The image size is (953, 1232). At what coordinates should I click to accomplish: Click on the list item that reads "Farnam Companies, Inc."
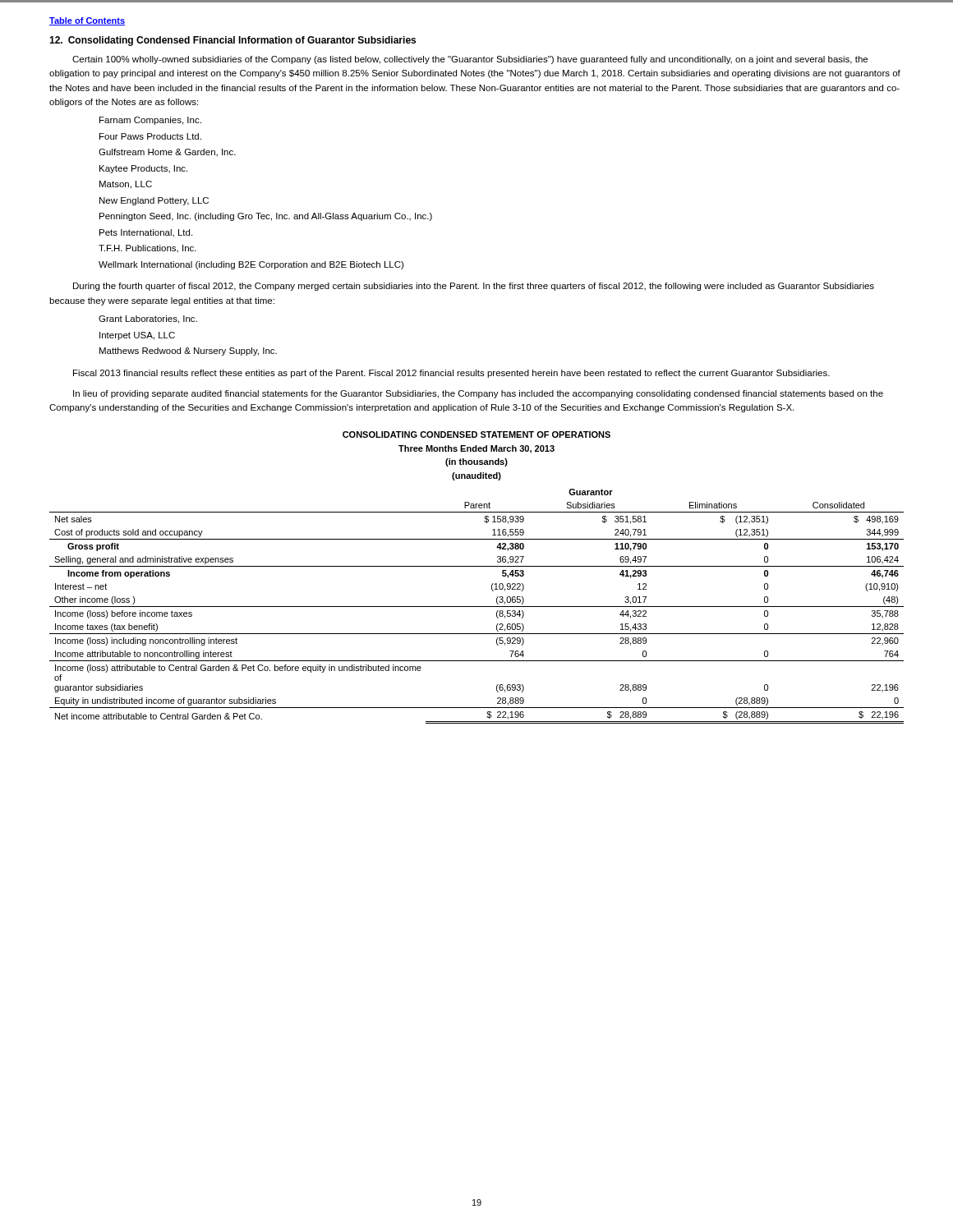click(x=150, y=120)
